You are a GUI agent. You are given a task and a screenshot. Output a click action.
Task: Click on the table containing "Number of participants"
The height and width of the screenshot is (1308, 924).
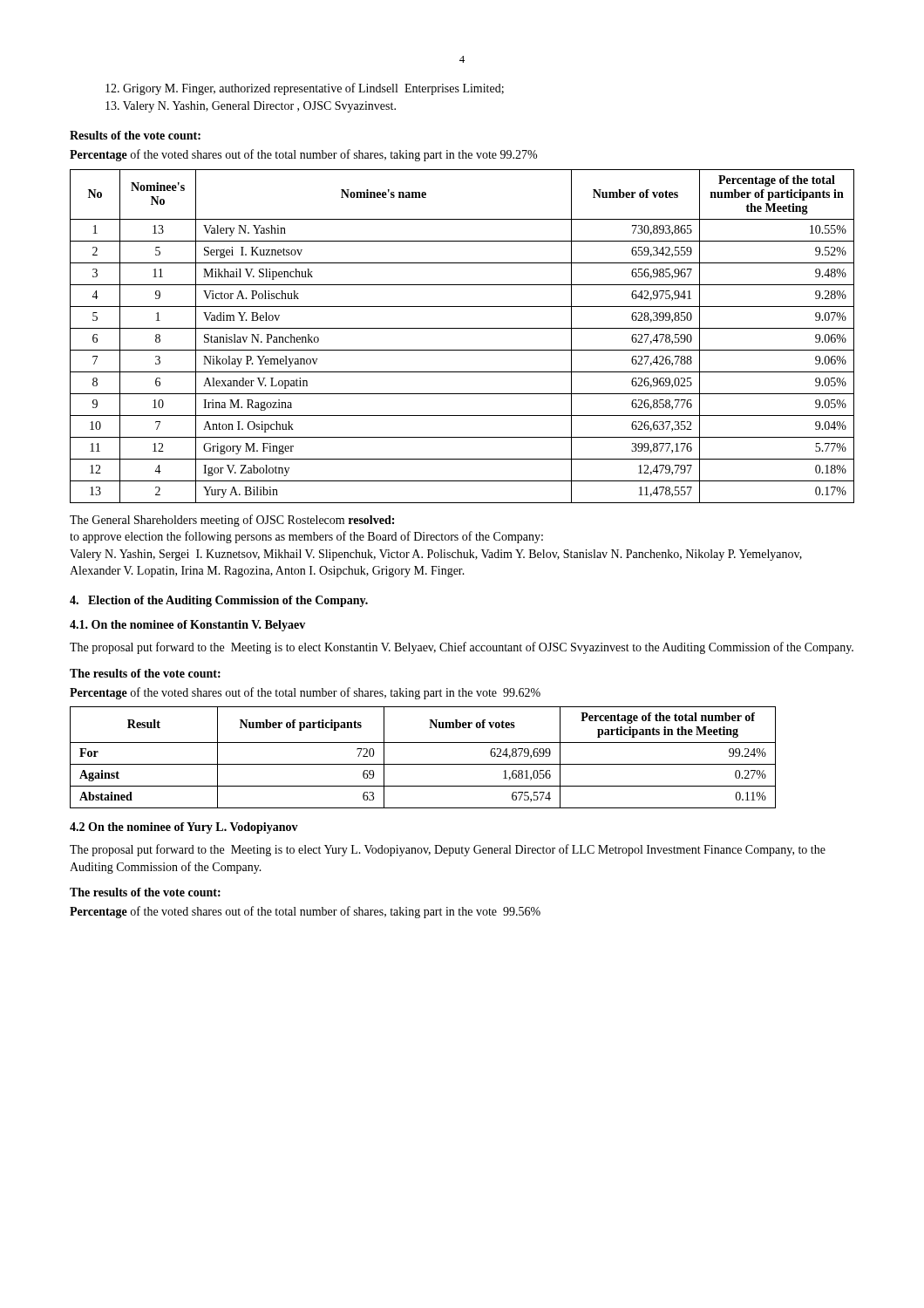tap(462, 757)
